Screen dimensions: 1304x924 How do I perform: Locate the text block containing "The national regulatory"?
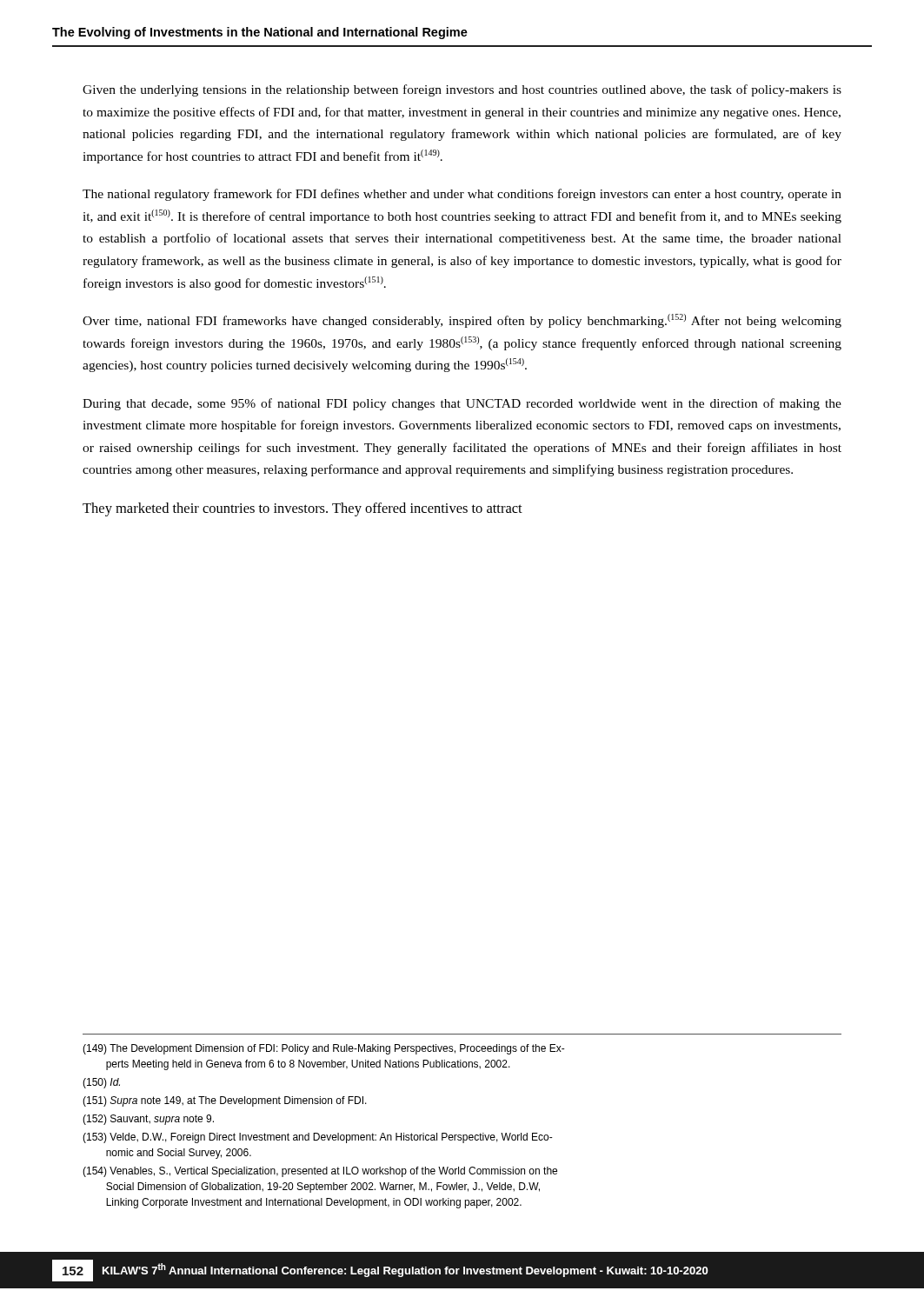pyautogui.click(x=462, y=238)
